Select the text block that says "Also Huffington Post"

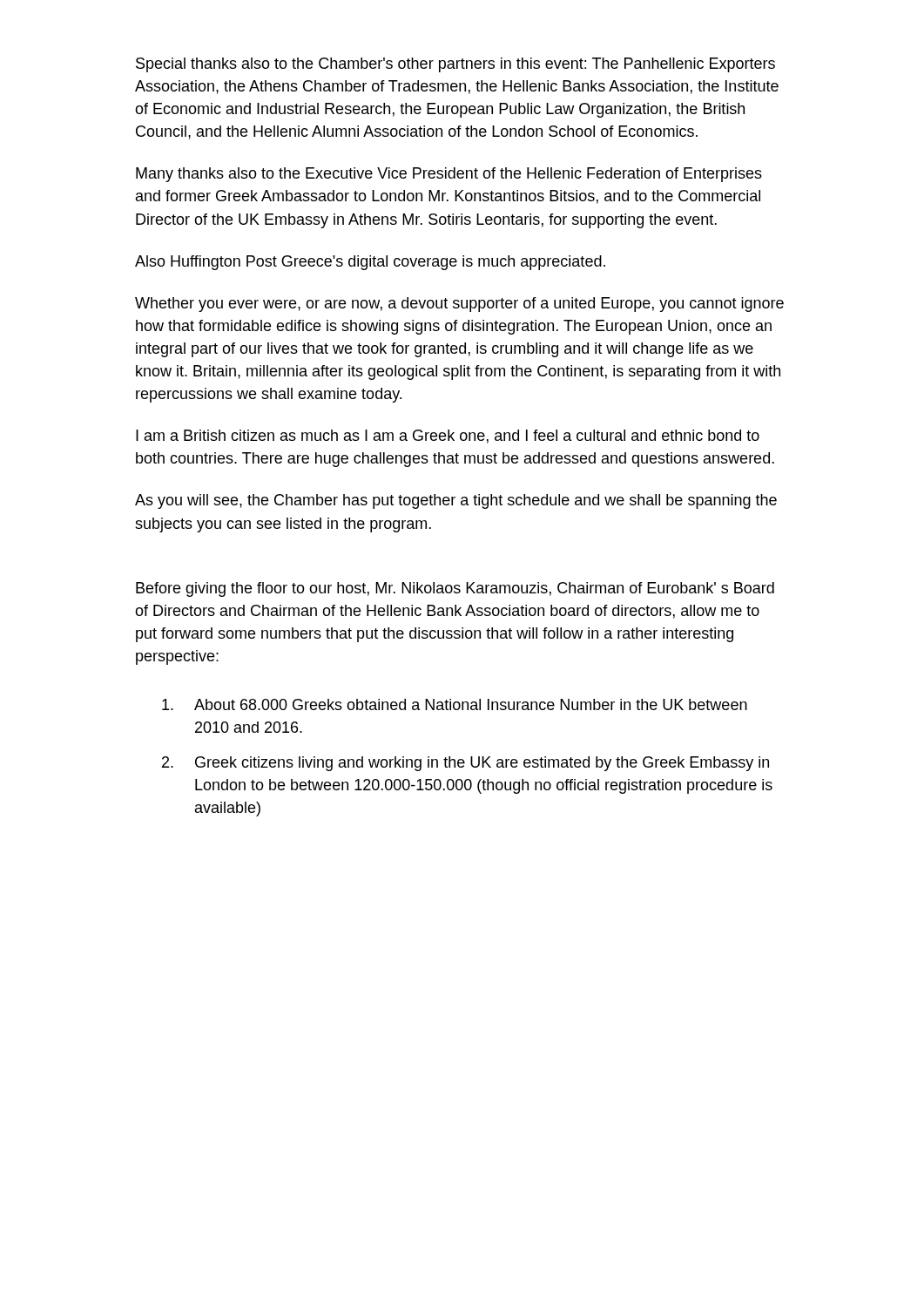(x=371, y=261)
